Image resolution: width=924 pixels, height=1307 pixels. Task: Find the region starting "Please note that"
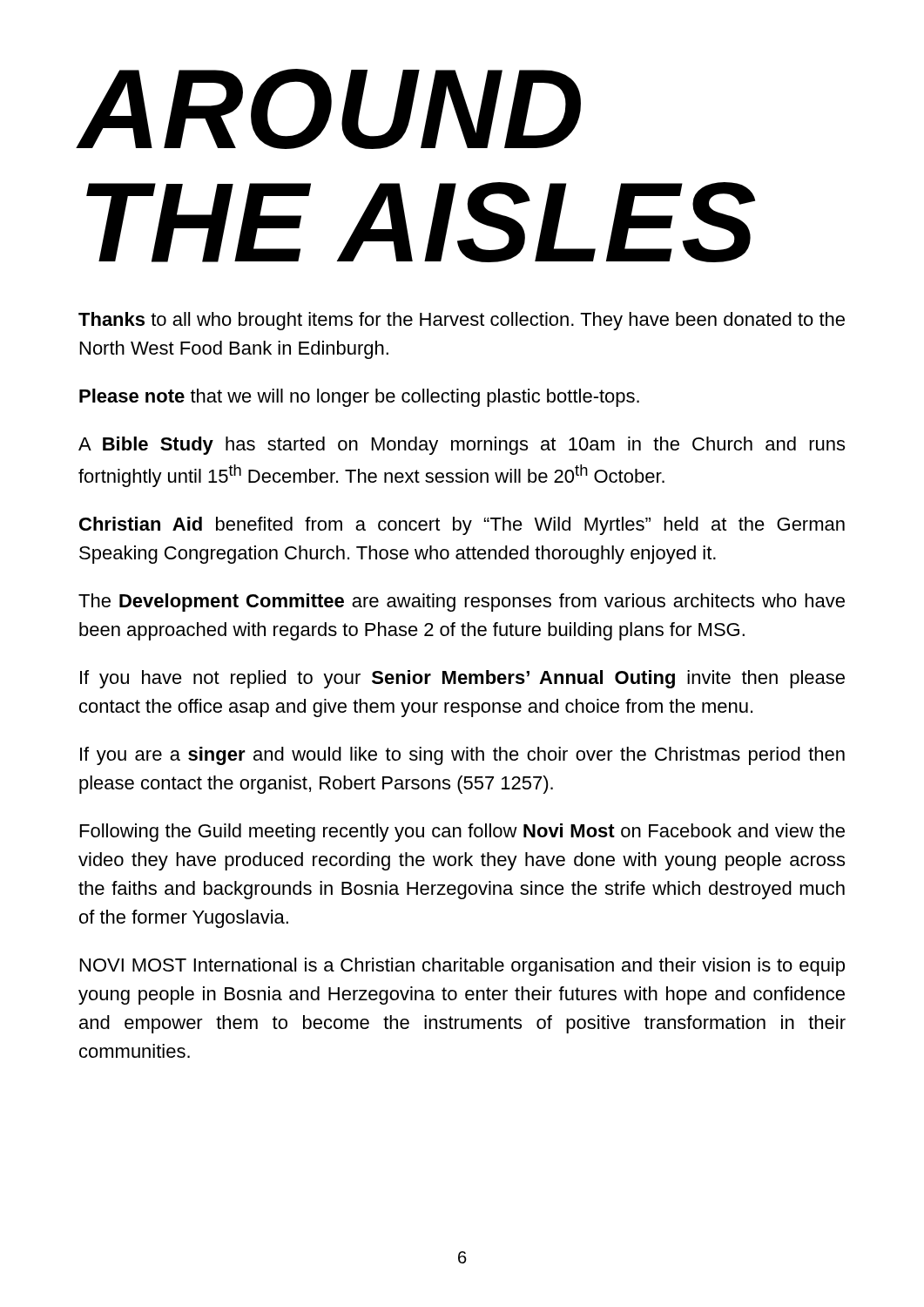(x=360, y=396)
